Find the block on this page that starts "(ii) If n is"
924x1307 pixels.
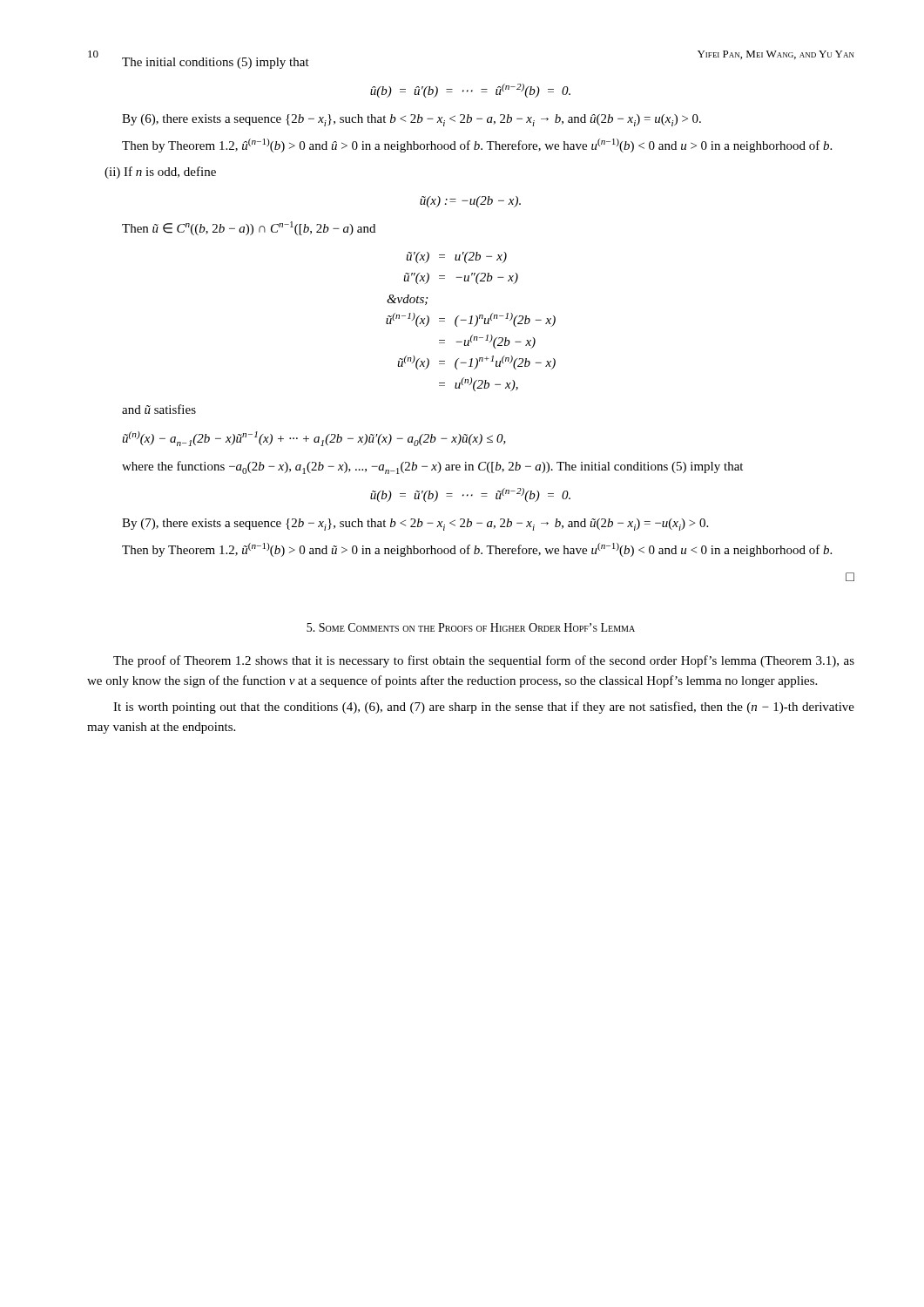tap(160, 173)
